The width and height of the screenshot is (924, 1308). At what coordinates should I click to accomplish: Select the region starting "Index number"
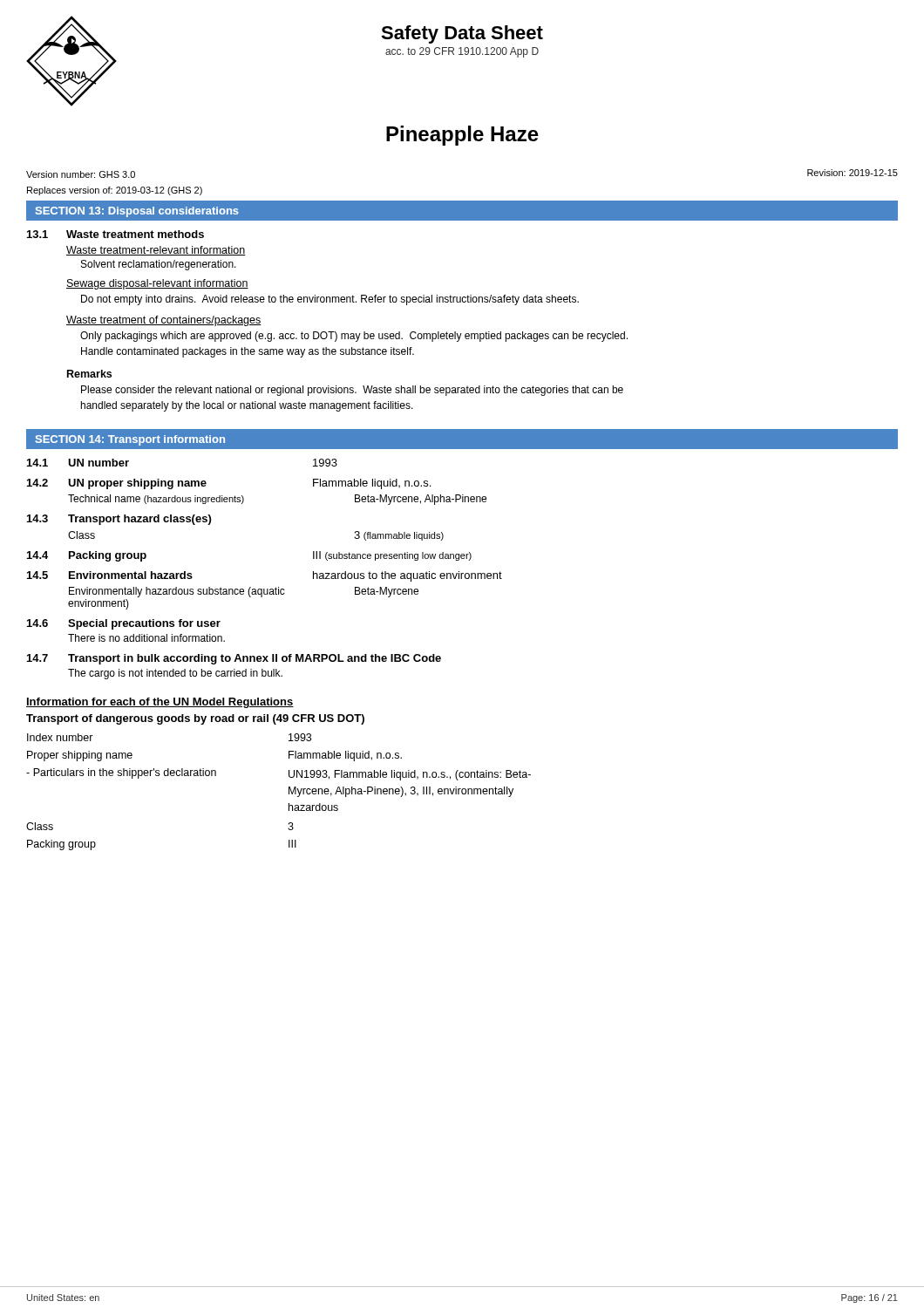(59, 738)
